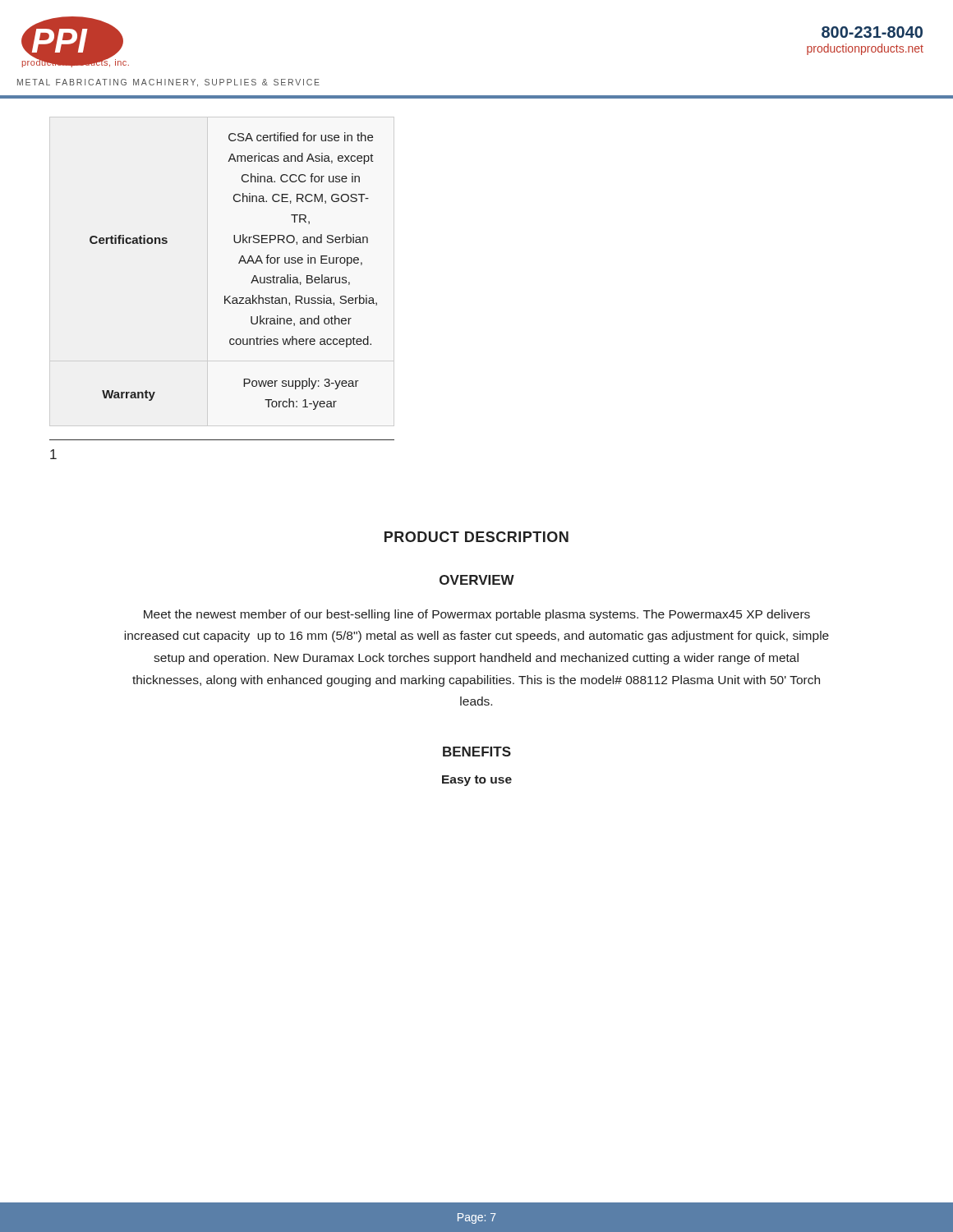Click on the element starting "Easy to use"
Image resolution: width=953 pixels, height=1232 pixels.
coord(476,779)
